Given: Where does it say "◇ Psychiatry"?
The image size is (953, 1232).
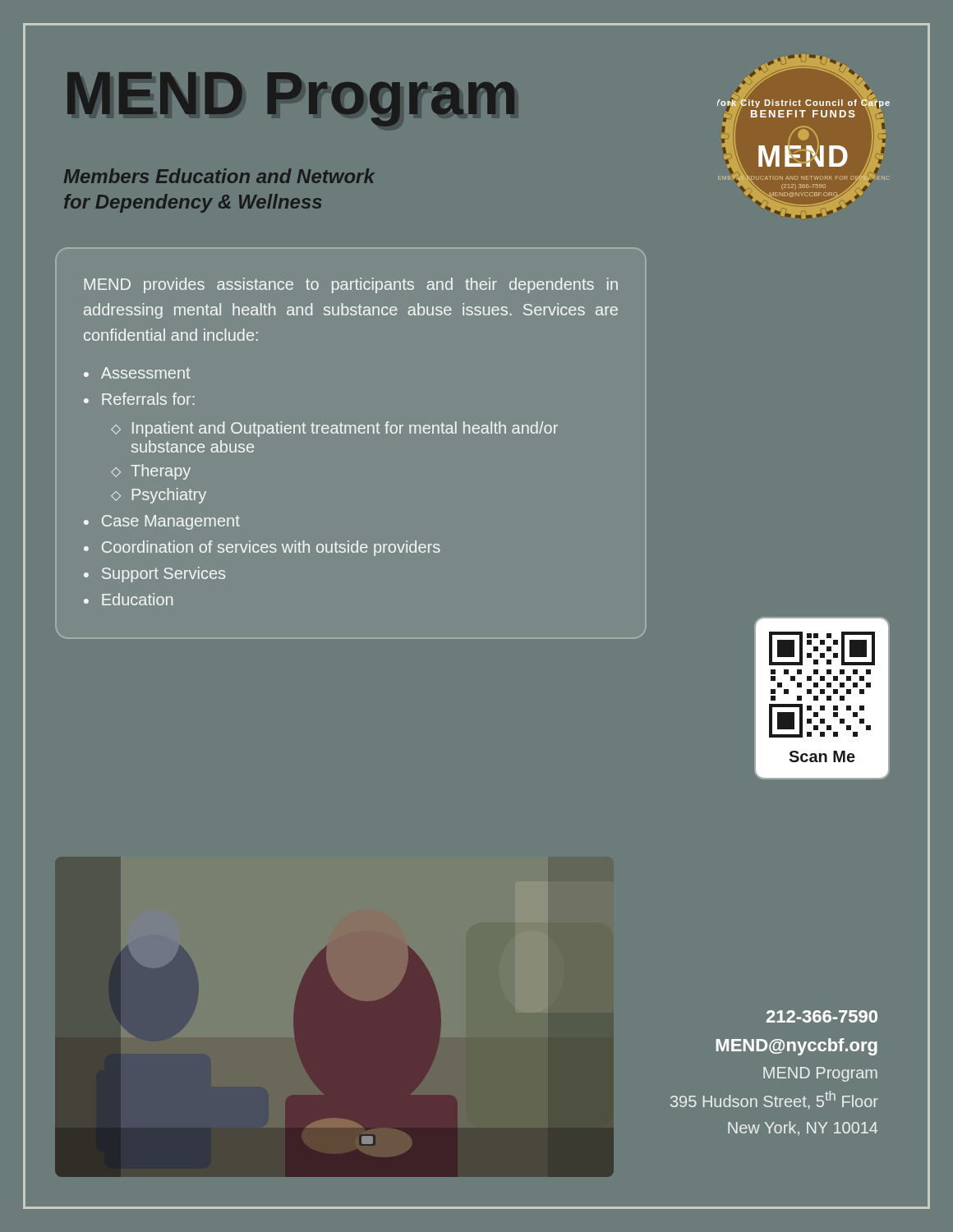Looking at the screenshot, I should click(x=159, y=495).
